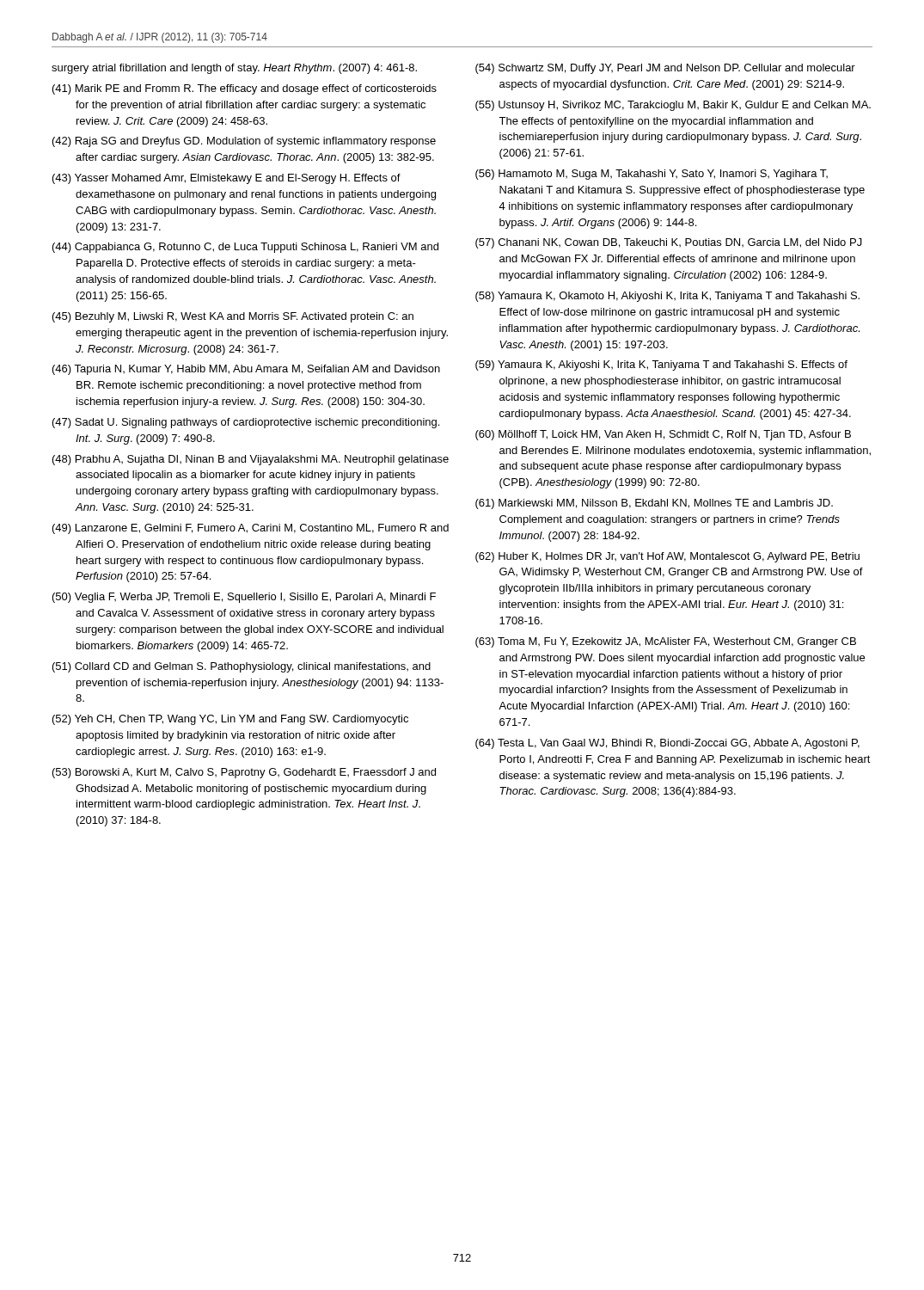Locate the passage starting "(59) Yamaura K, Akiyoshi K, Irita K, Taniyama"
924x1290 pixels.
coord(663,389)
